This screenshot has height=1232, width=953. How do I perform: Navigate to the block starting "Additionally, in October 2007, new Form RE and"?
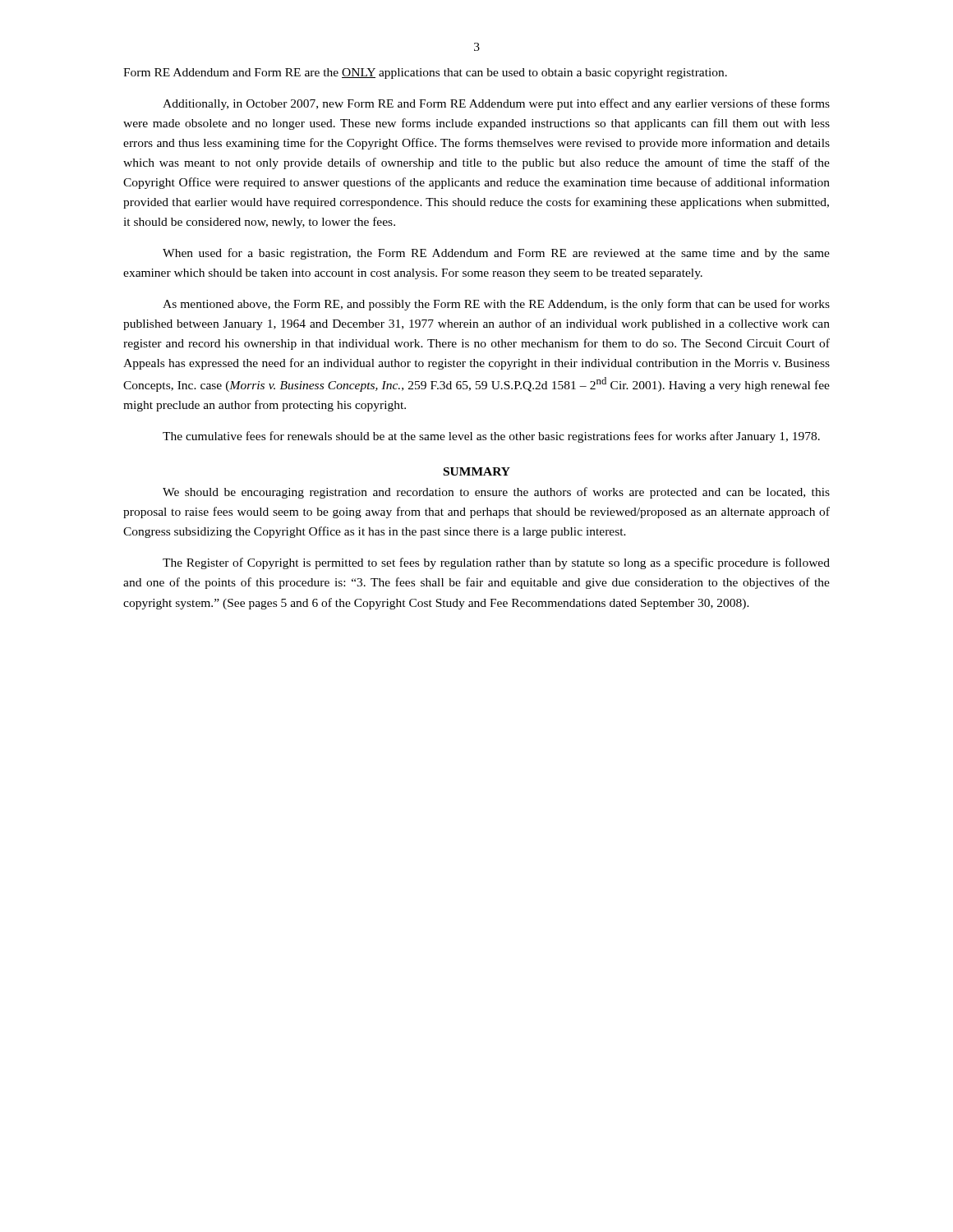click(x=476, y=162)
